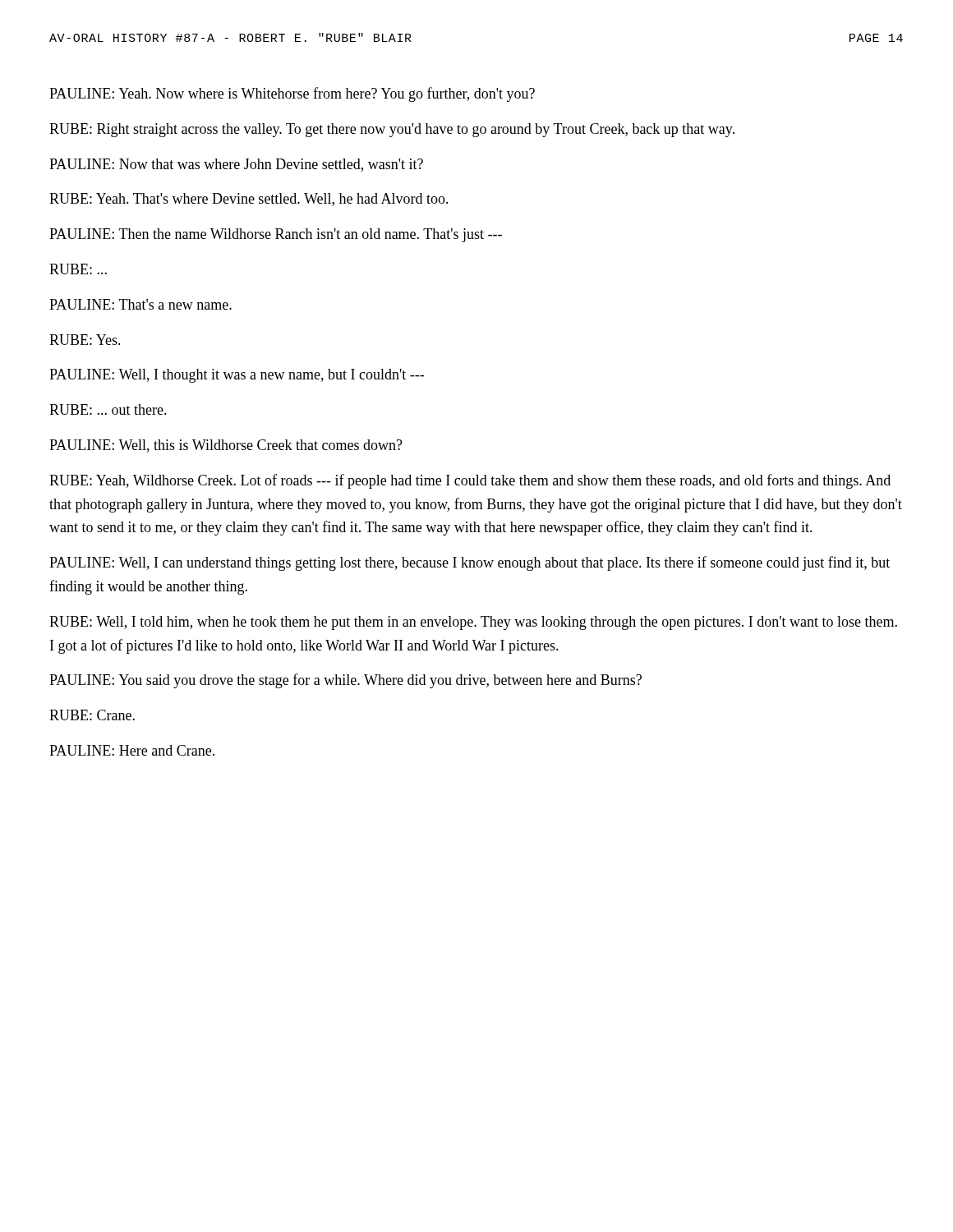Find the element starting "PAULINE: Well, I can understand things getting lost"
953x1232 pixels.
tap(470, 575)
